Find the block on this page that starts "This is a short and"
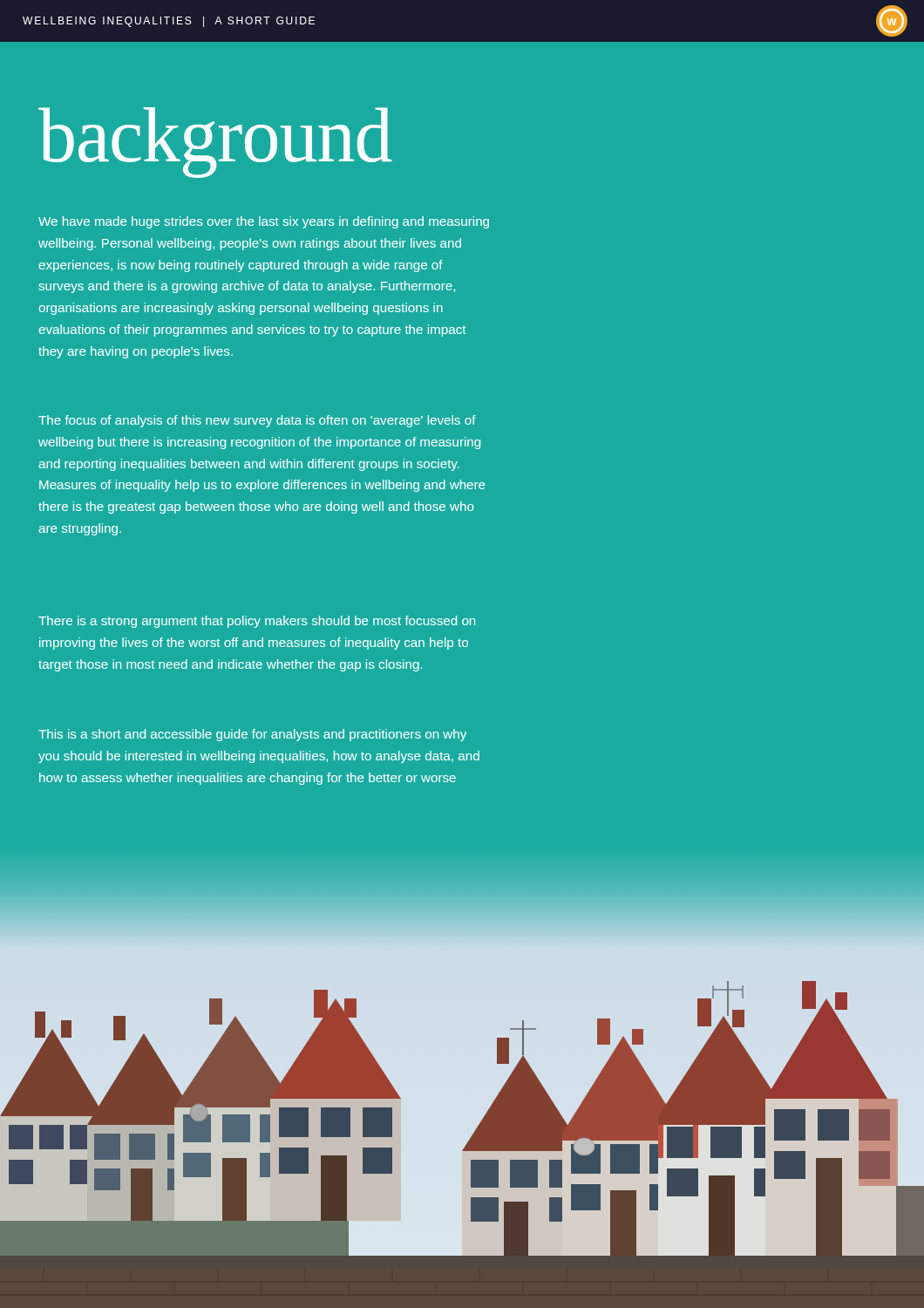 tap(259, 755)
